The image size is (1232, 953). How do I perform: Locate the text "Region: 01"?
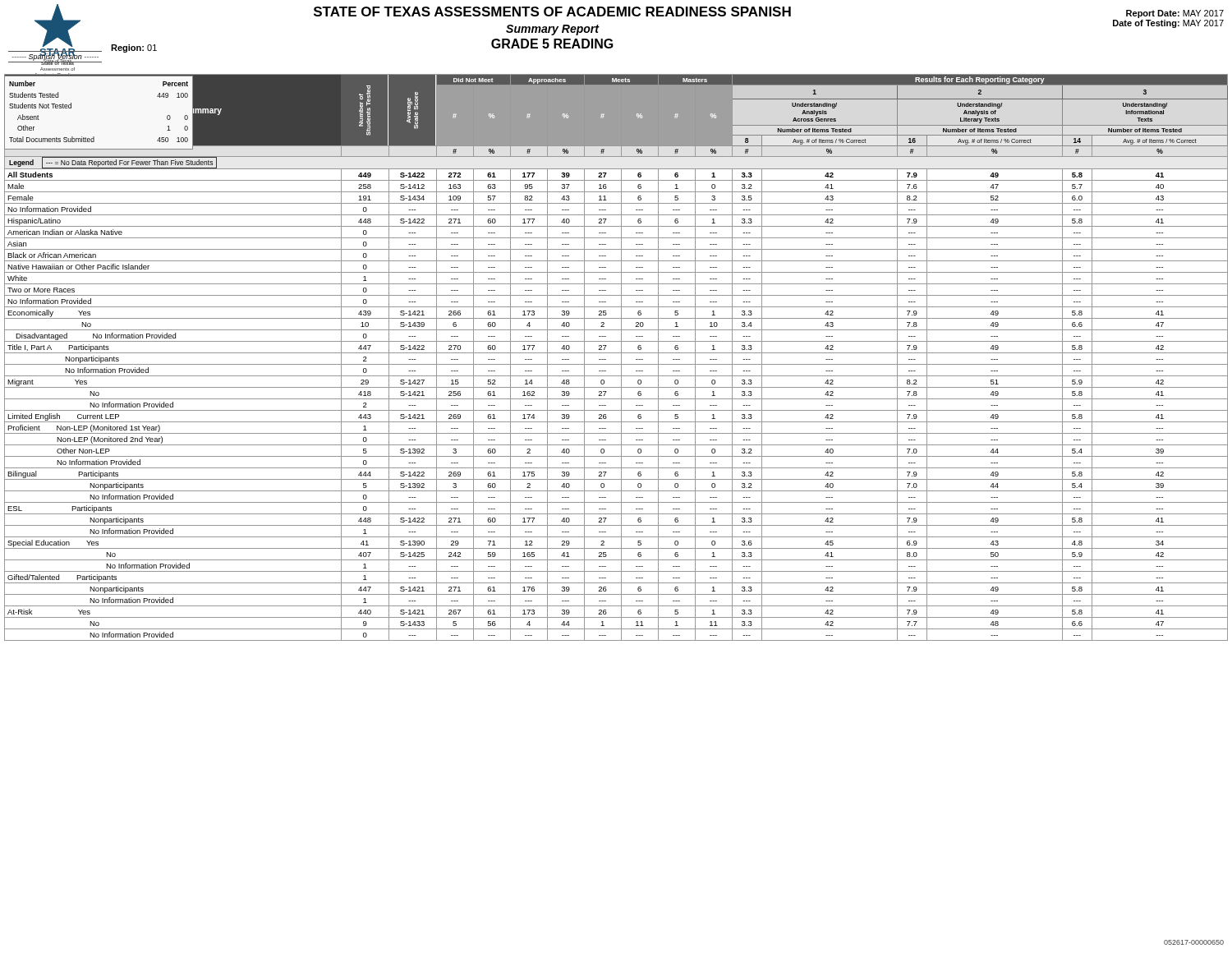[x=134, y=48]
